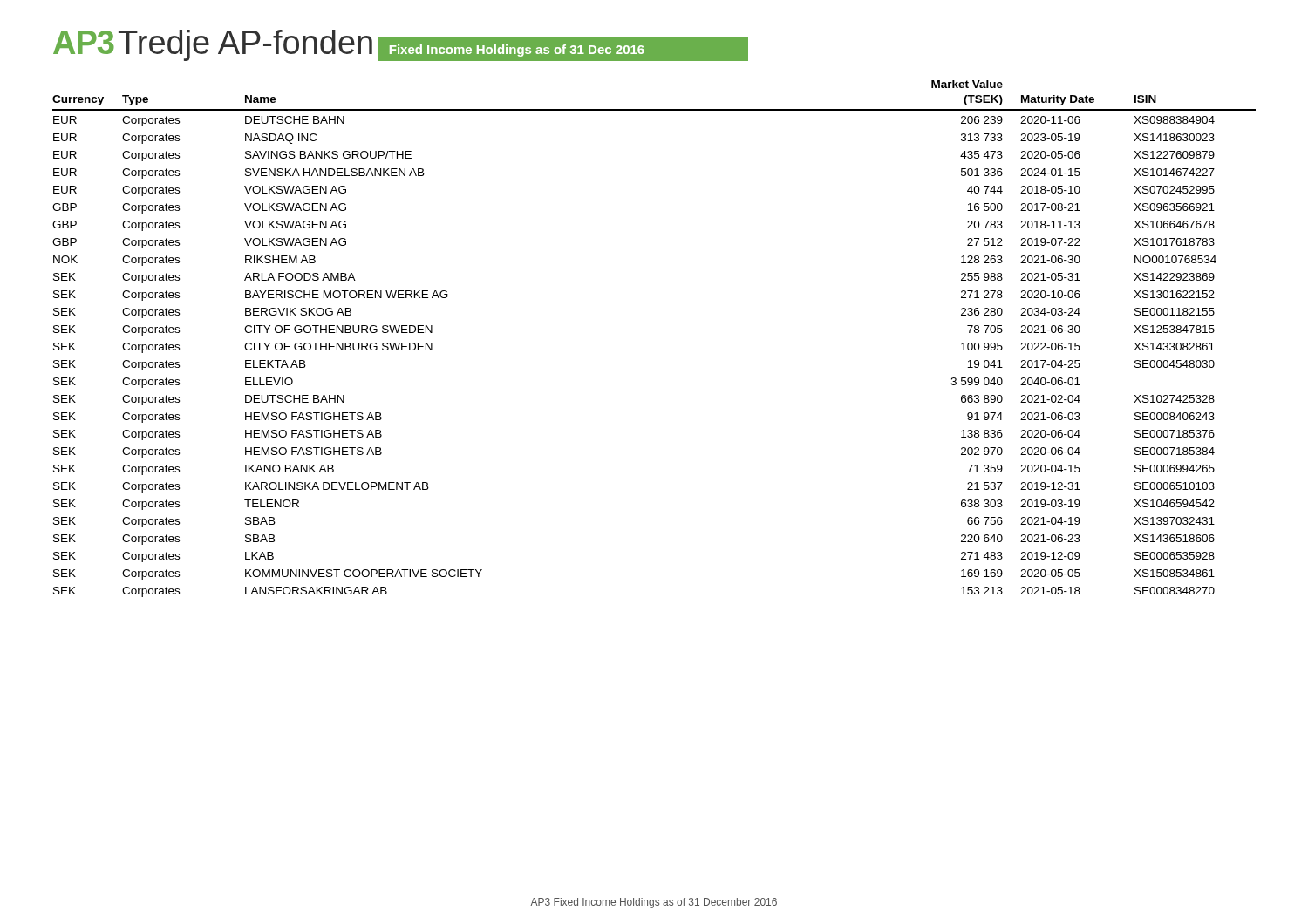1308x924 pixels.
Task: Find a table
Action: (x=654, y=336)
